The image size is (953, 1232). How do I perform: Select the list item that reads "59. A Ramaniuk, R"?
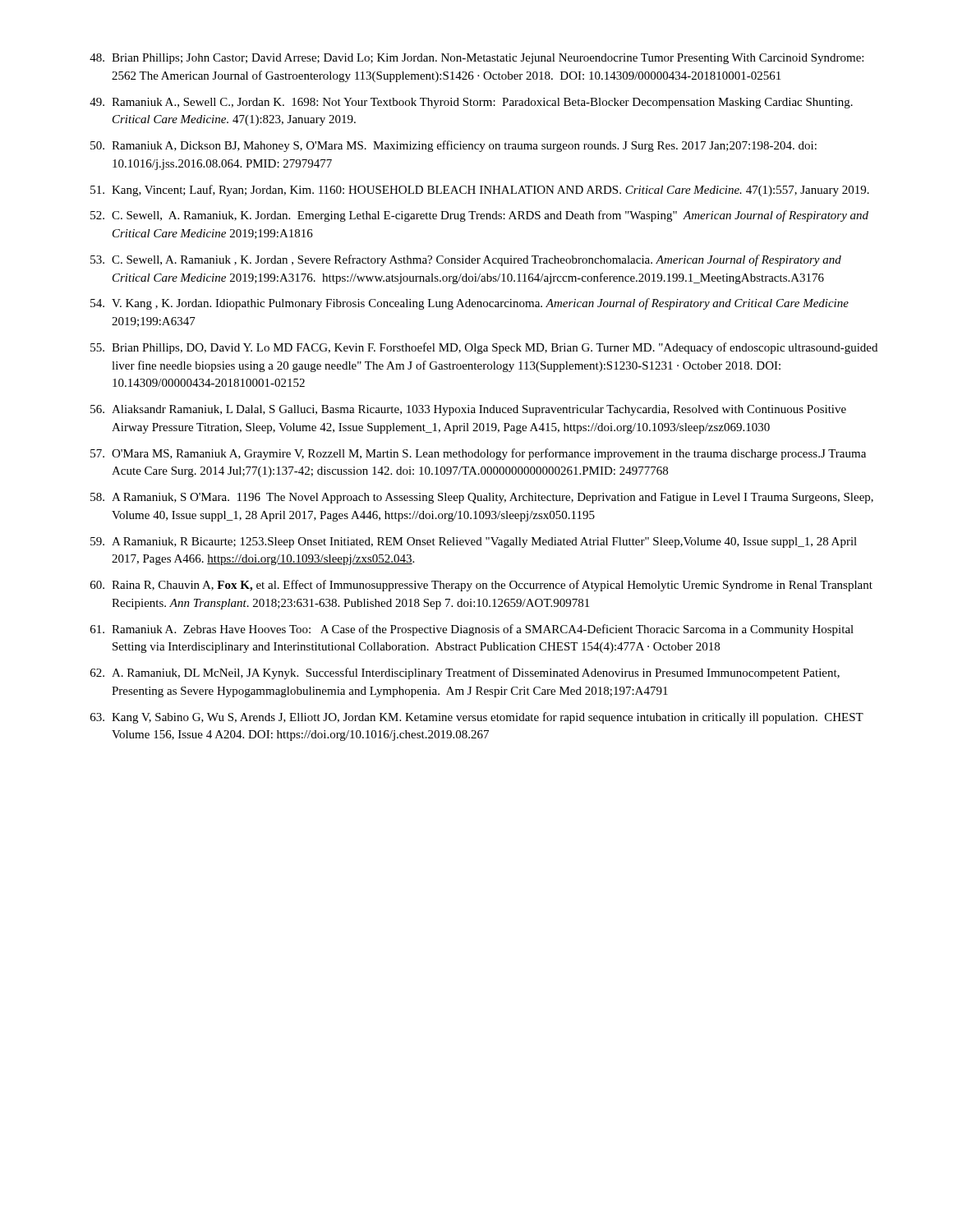pos(476,550)
